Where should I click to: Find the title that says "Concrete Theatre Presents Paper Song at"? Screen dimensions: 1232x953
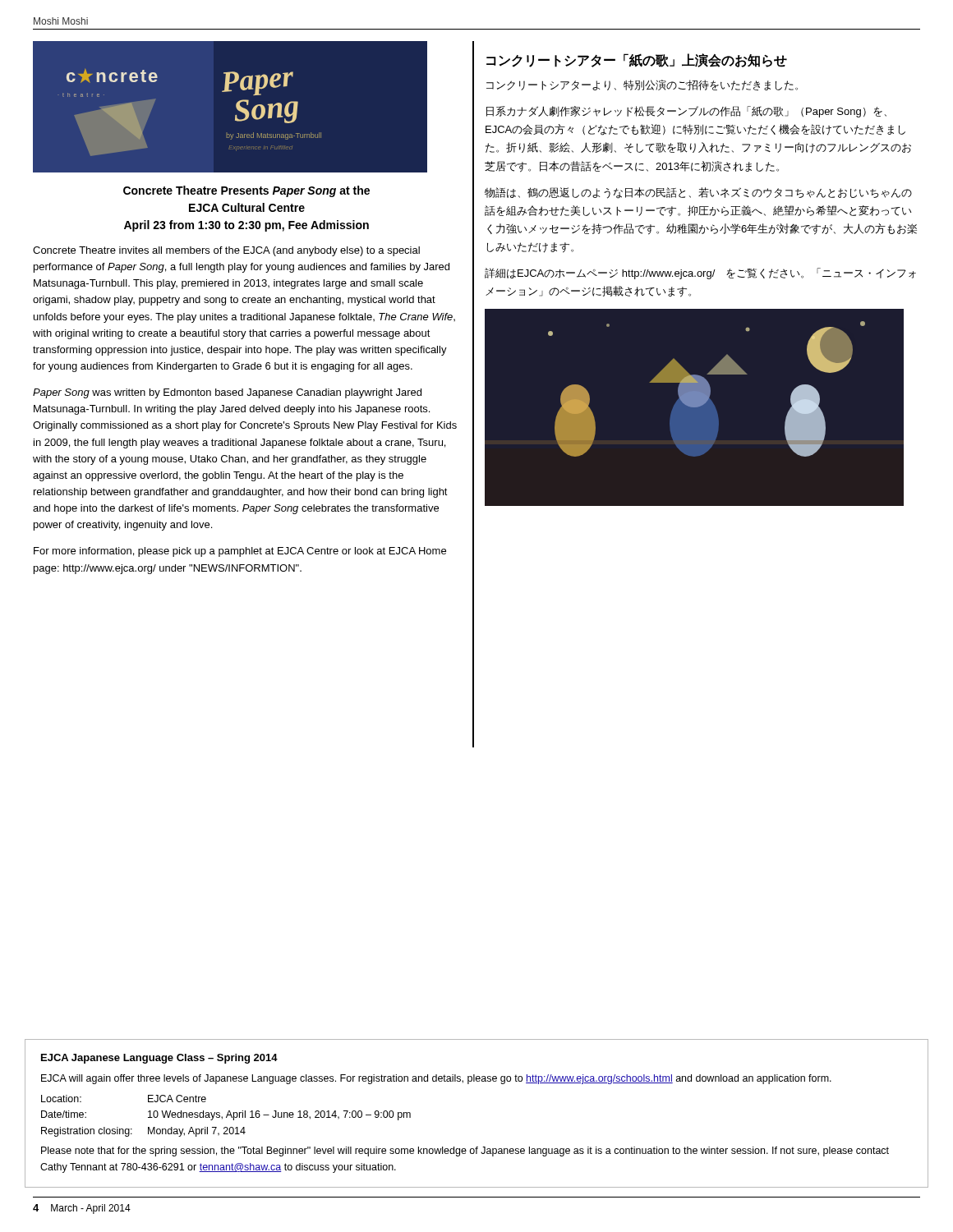tap(246, 208)
